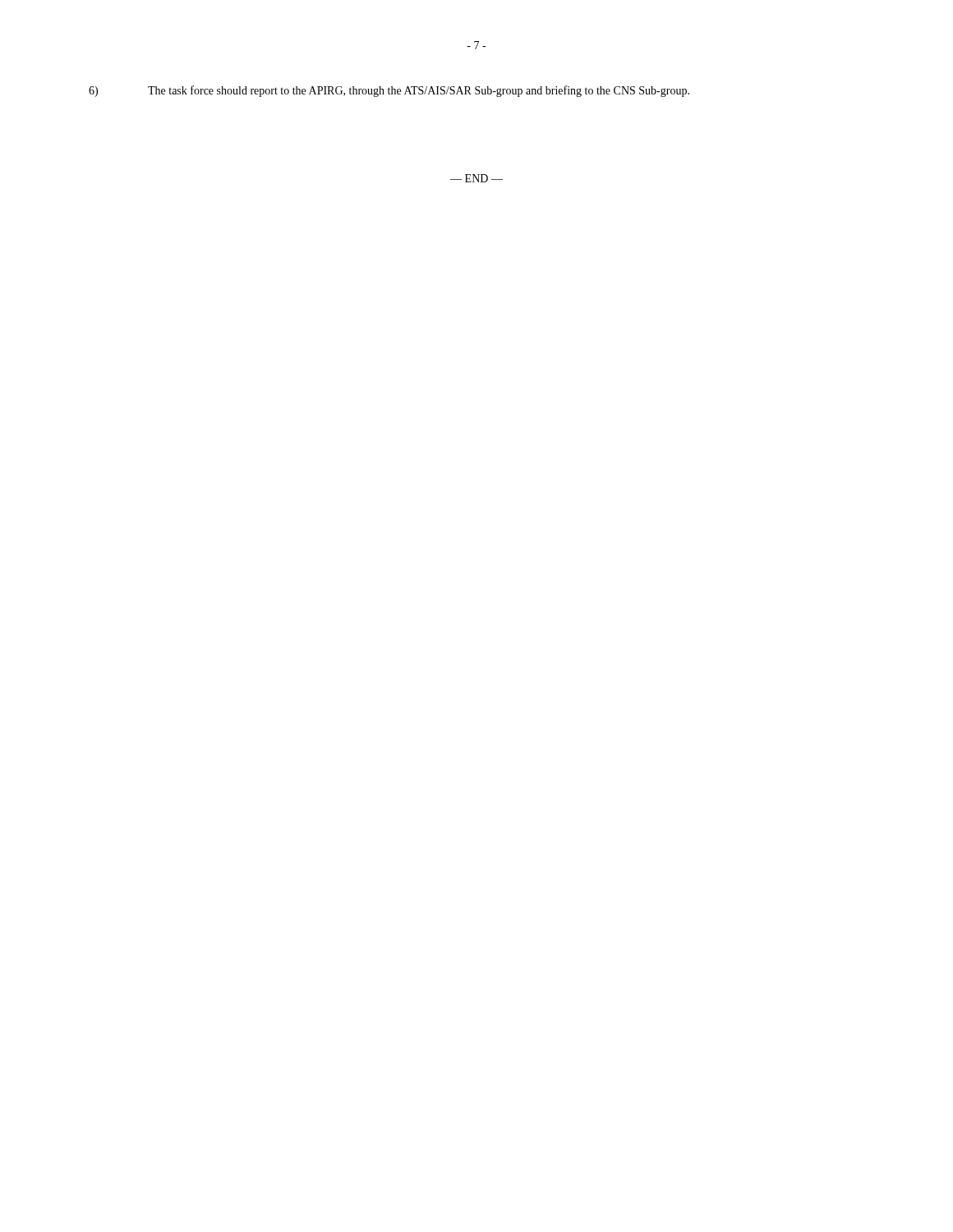Click on the text block starting "— END —"

pos(476,179)
